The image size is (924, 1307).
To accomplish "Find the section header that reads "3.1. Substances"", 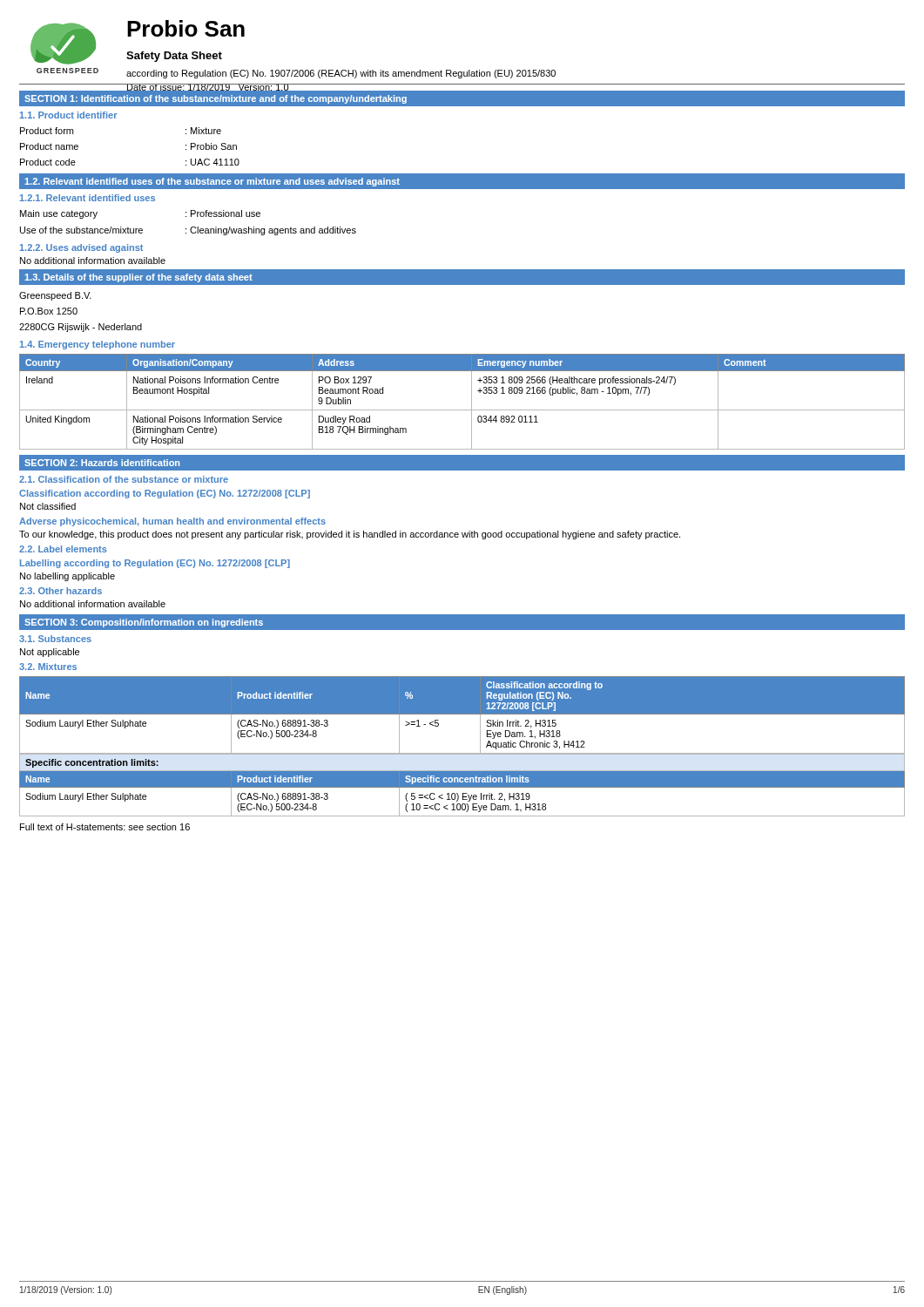I will pos(55,639).
